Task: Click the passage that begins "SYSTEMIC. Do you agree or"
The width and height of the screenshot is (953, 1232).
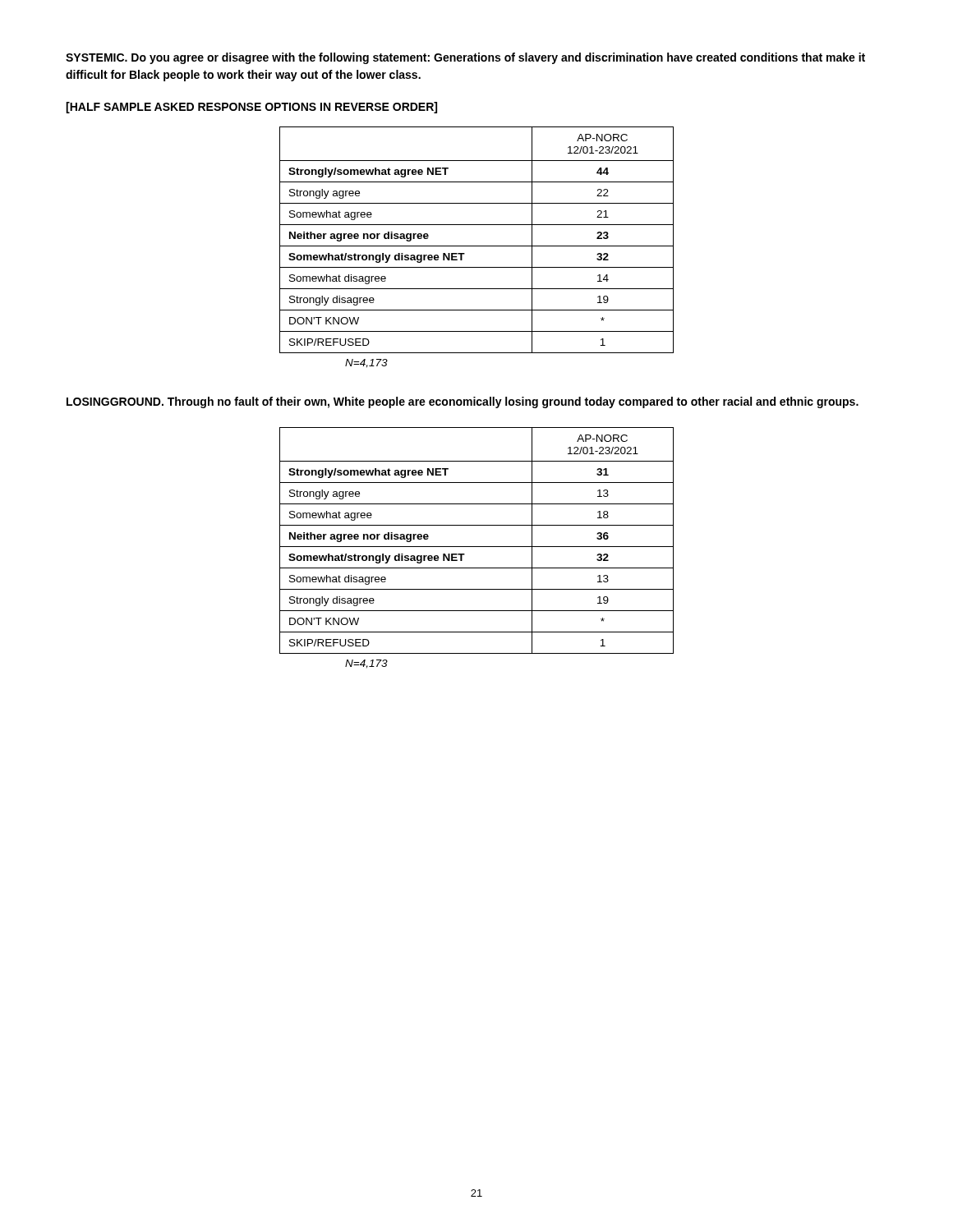Action: pos(465,66)
